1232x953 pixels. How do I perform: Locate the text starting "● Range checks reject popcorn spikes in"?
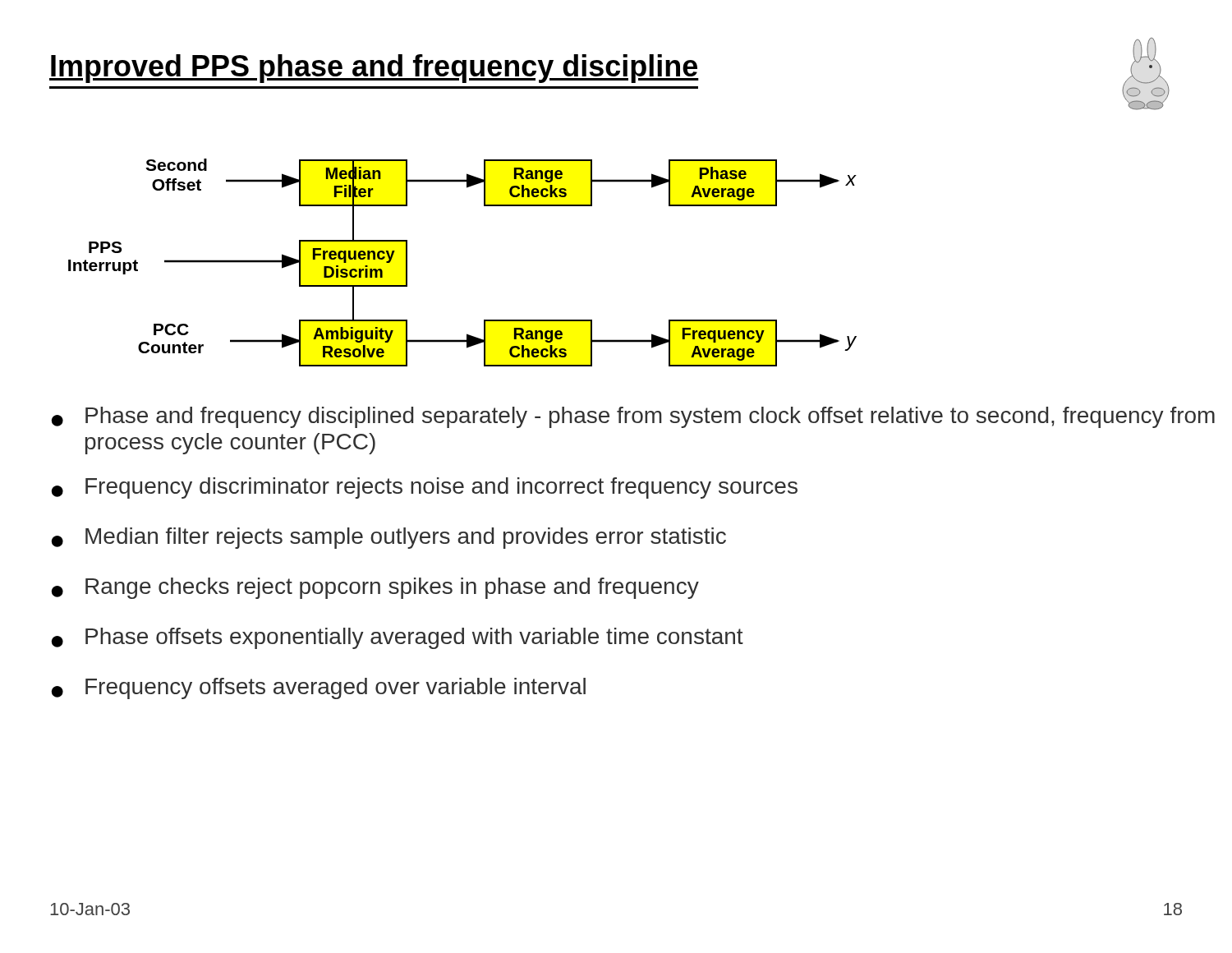(x=374, y=589)
